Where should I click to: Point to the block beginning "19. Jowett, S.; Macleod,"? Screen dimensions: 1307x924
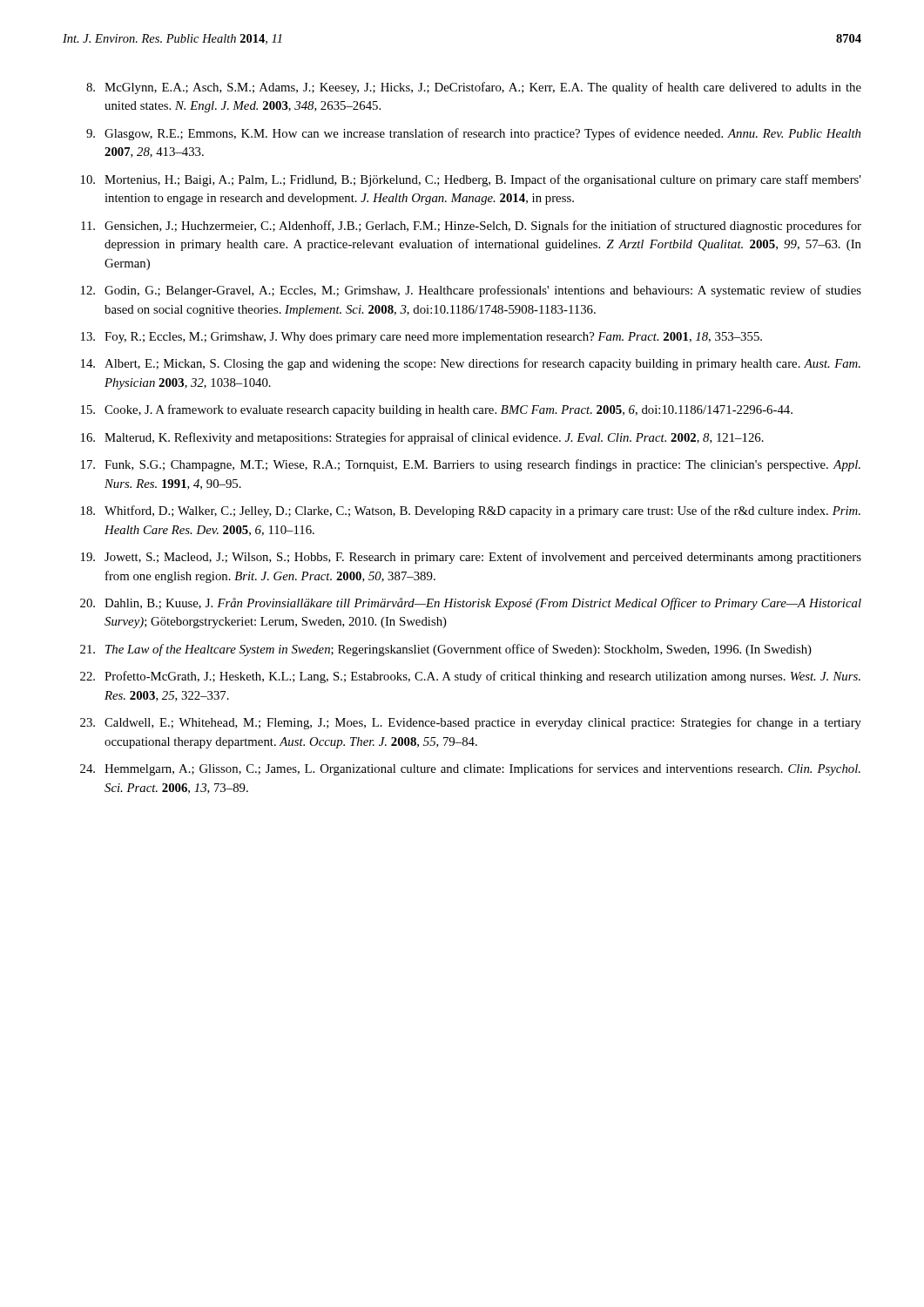pyautogui.click(x=462, y=567)
